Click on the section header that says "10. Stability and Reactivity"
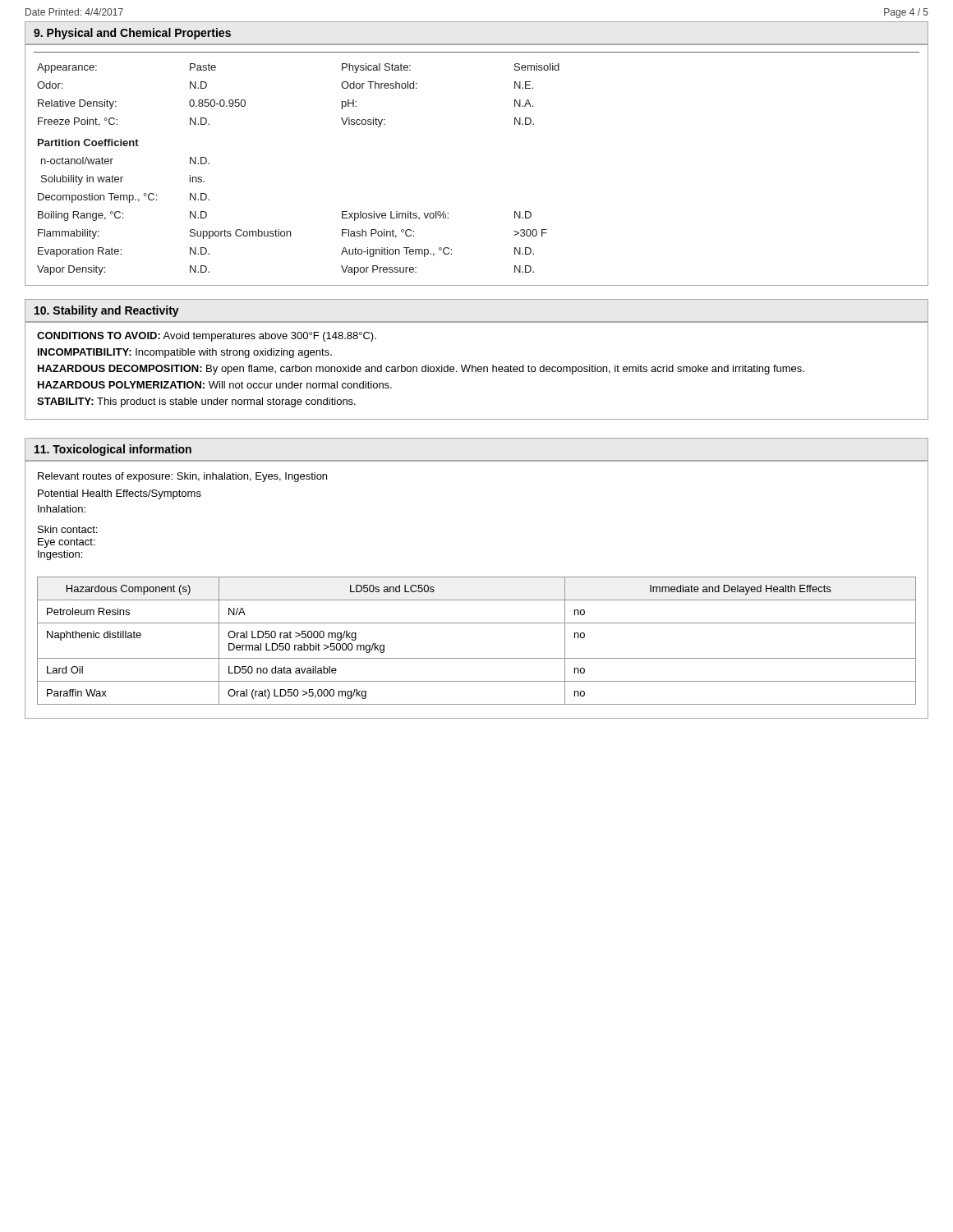The width and height of the screenshot is (953, 1232). (476, 311)
